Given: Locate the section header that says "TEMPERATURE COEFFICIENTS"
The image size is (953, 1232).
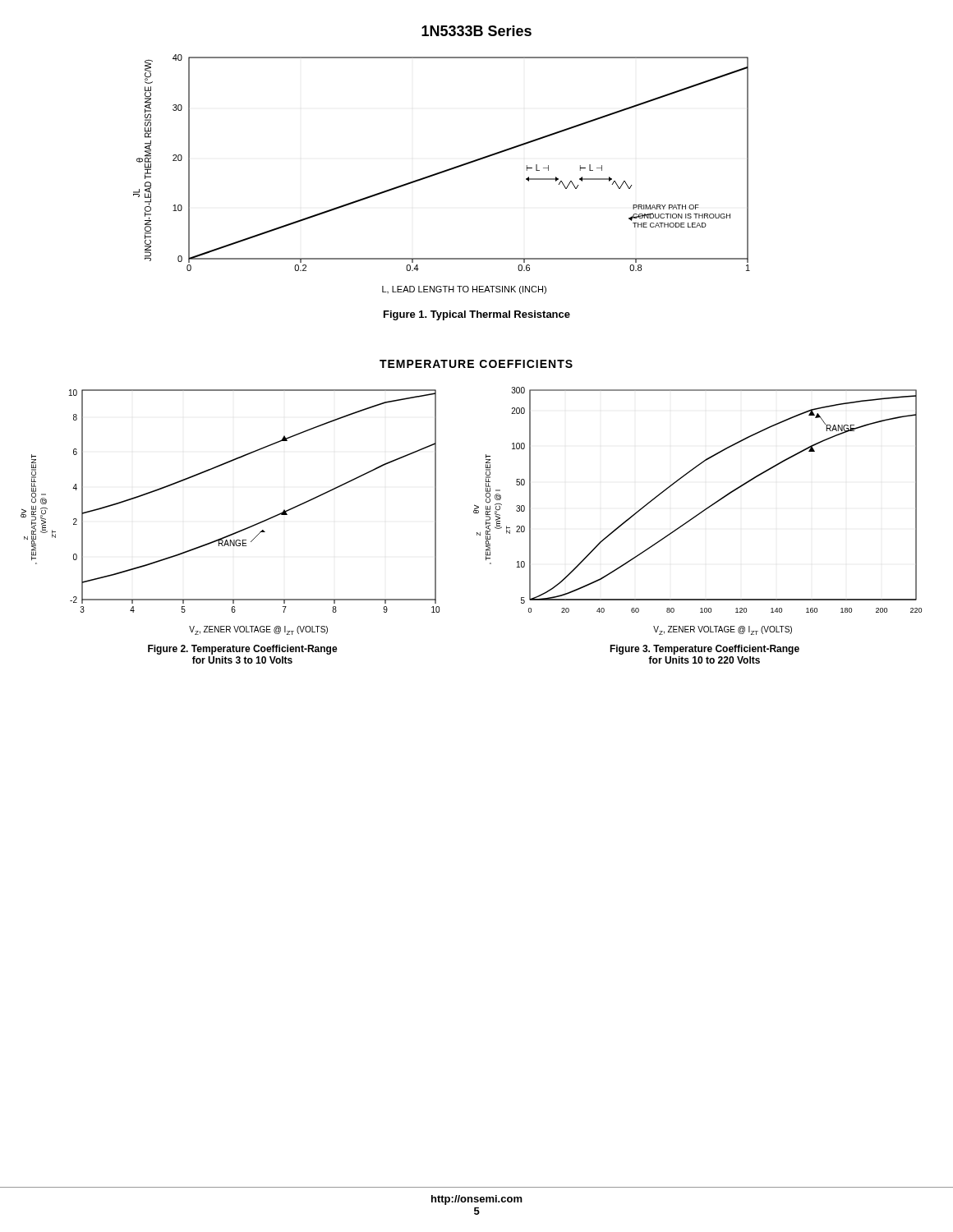Looking at the screenshot, I should coord(476,364).
